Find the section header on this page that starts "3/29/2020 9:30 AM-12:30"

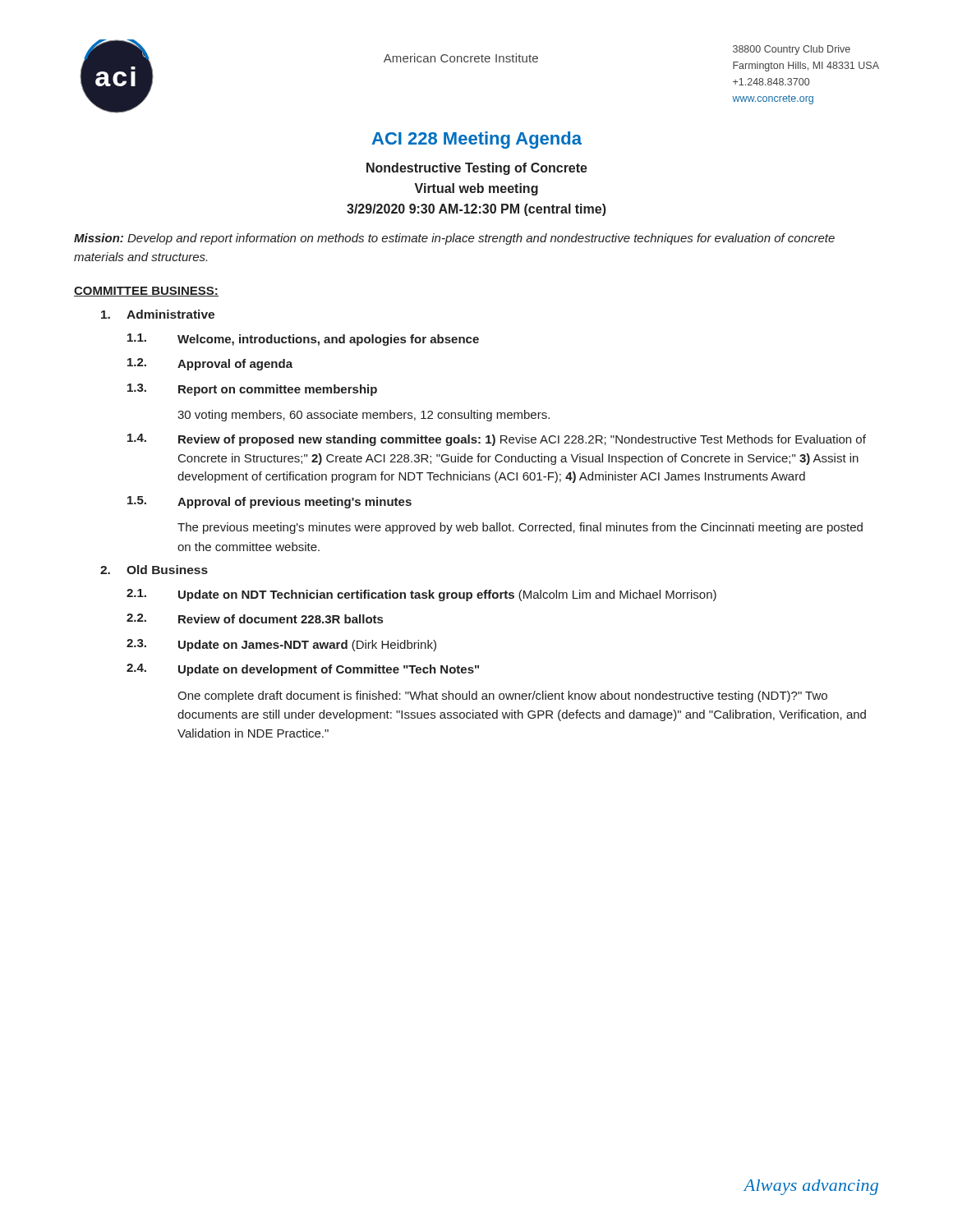pos(476,209)
